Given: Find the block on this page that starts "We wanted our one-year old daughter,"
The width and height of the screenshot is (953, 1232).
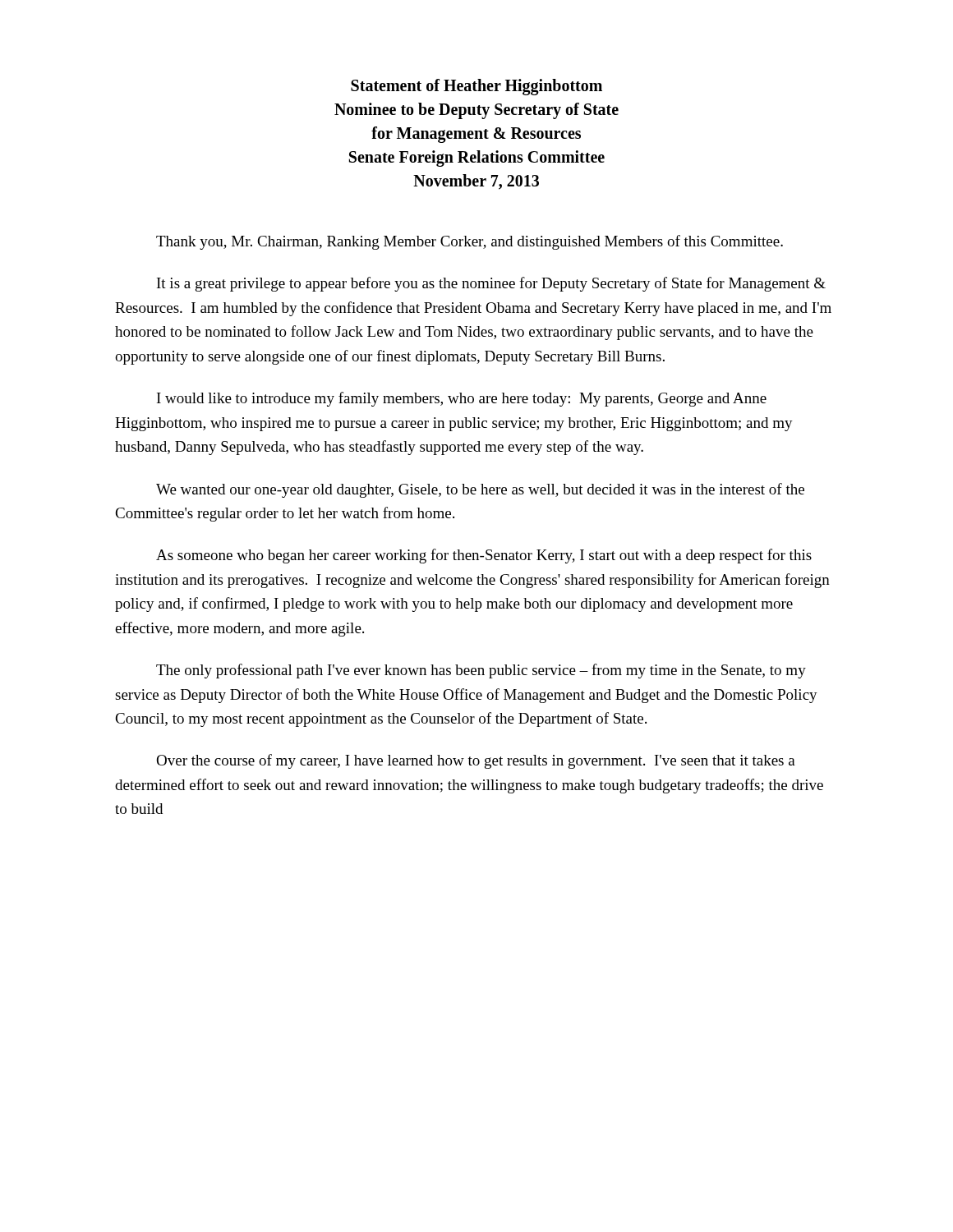Looking at the screenshot, I should [x=460, y=501].
